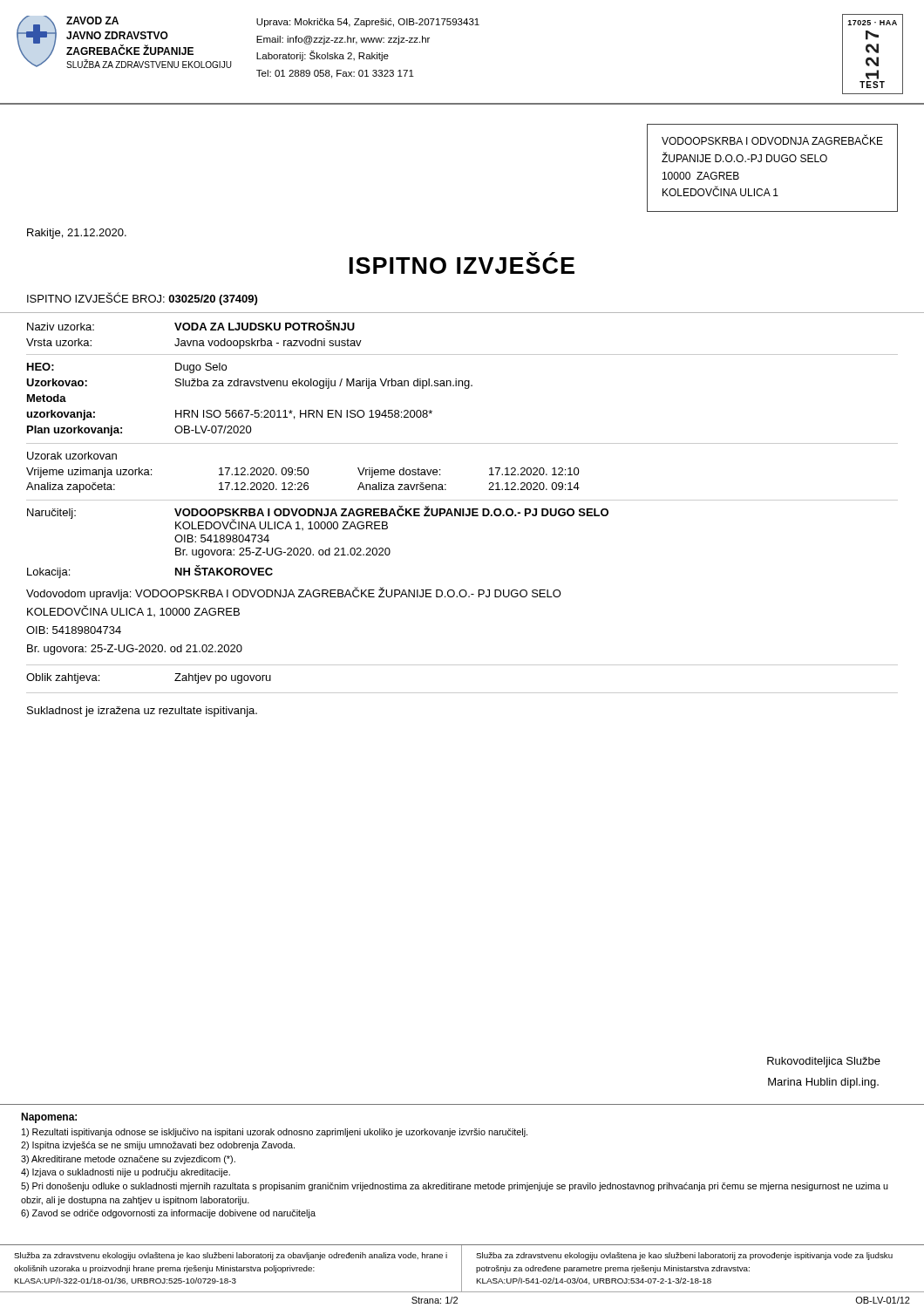Navigate to the text starting "Analiza započeta: 17.12.2020."

pyautogui.click(x=303, y=486)
